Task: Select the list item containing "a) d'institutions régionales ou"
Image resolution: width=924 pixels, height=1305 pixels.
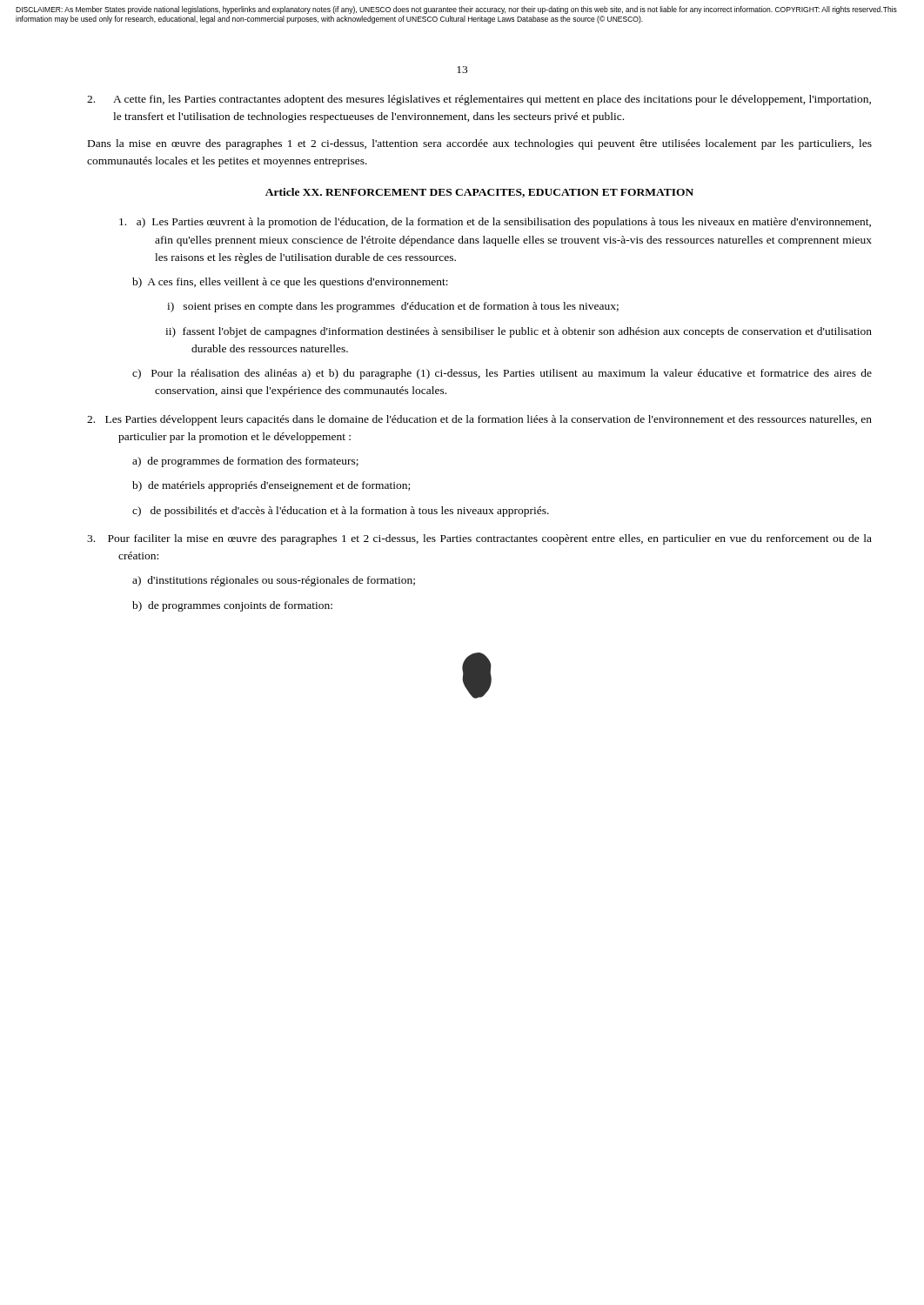Action: (x=274, y=580)
